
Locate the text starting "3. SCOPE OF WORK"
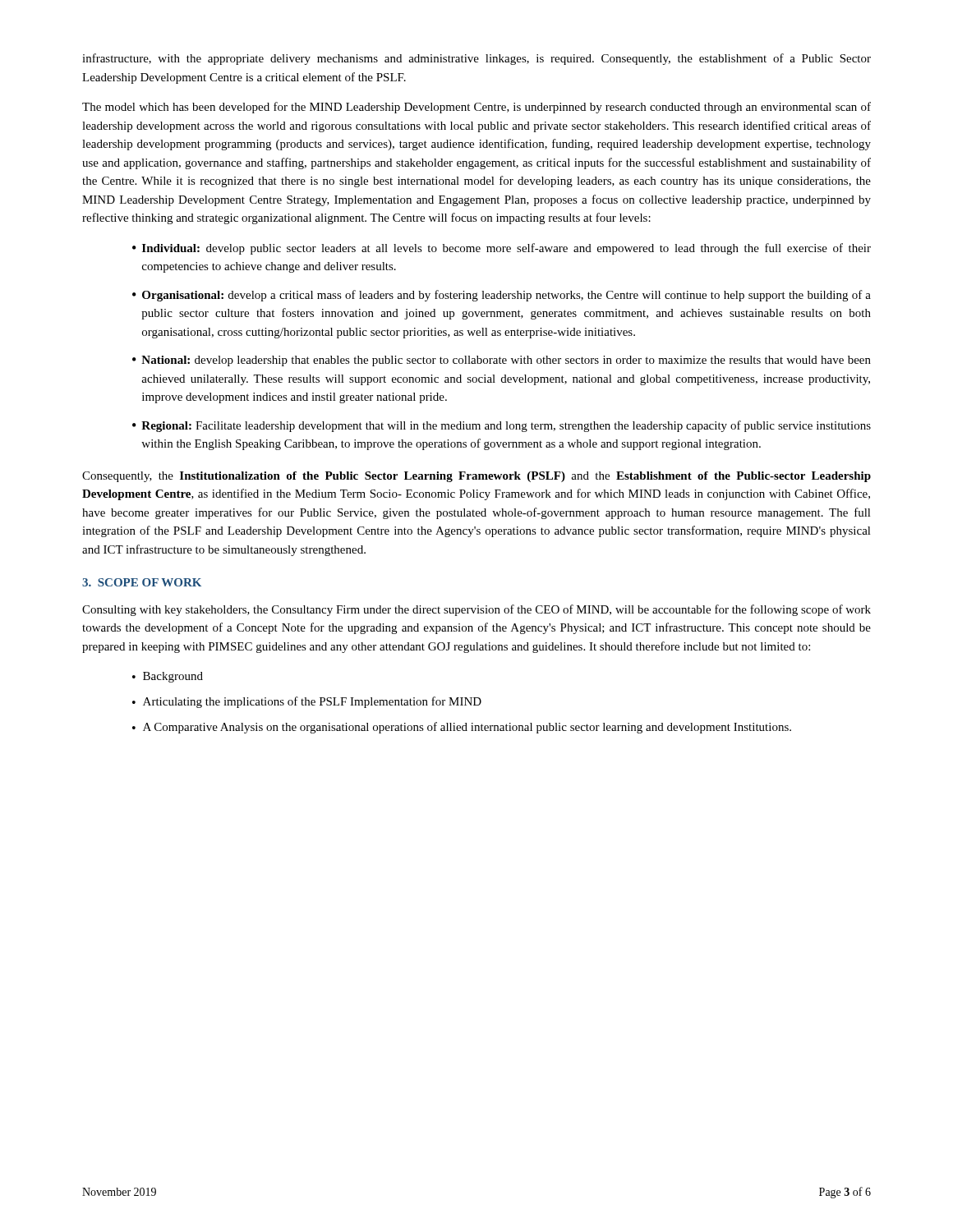[142, 582]
